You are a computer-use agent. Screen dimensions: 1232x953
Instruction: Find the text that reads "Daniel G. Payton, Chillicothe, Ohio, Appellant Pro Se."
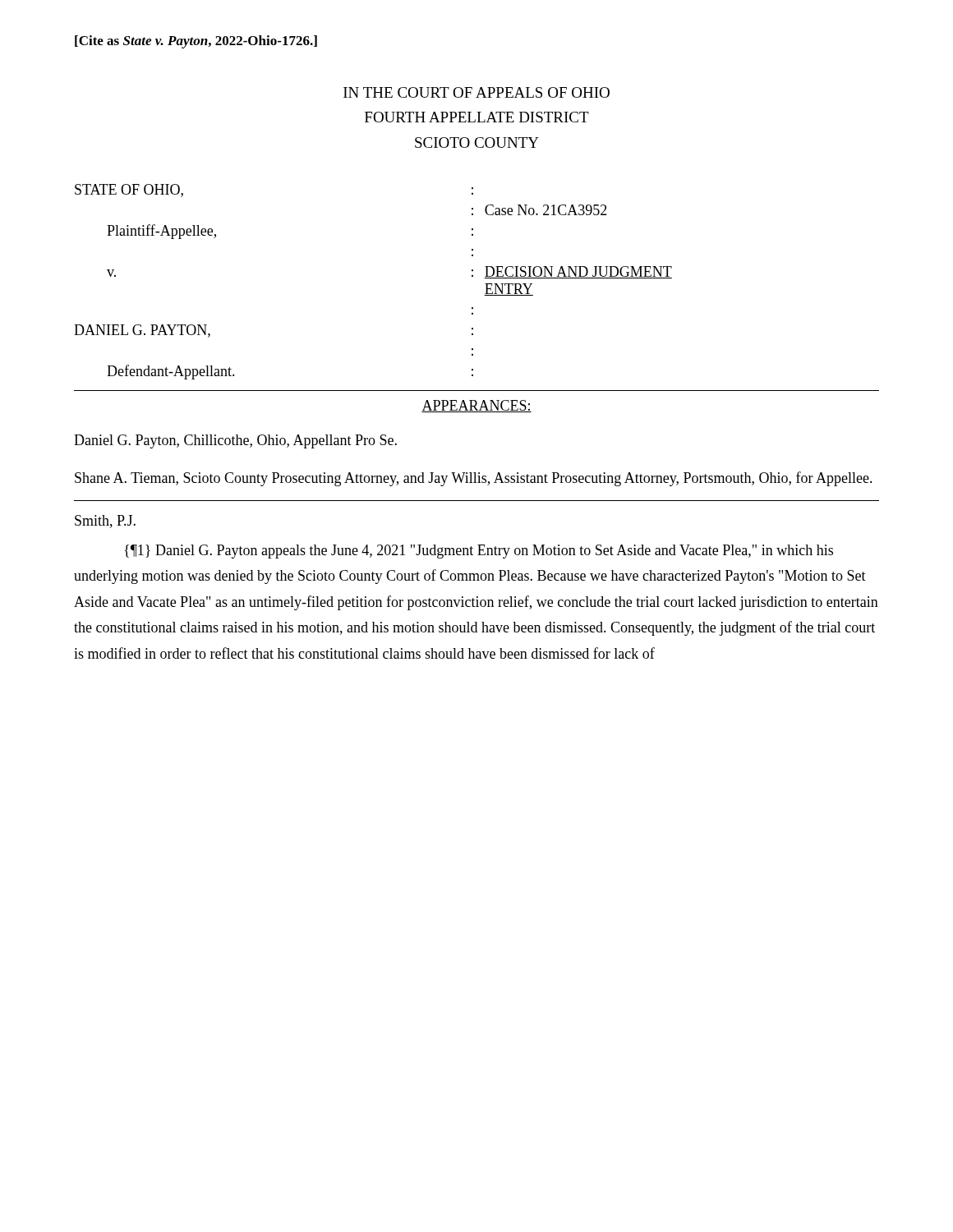[x=236, y=440]
